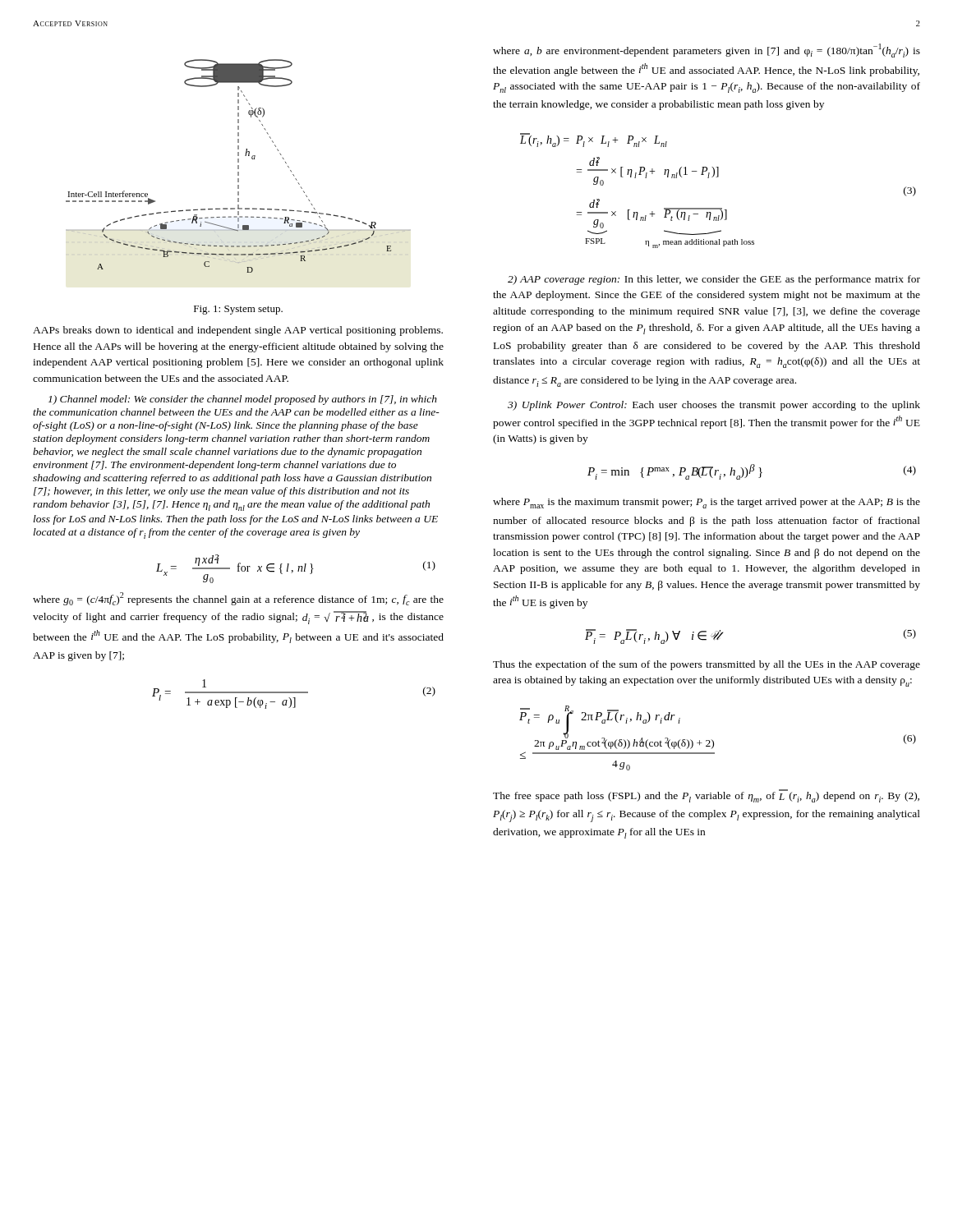Locate the block of text that opens with "where Pmax is the maximum transmit power; Pa"
Viewport: 953px width, 1232px height.
tap(707, 552)
